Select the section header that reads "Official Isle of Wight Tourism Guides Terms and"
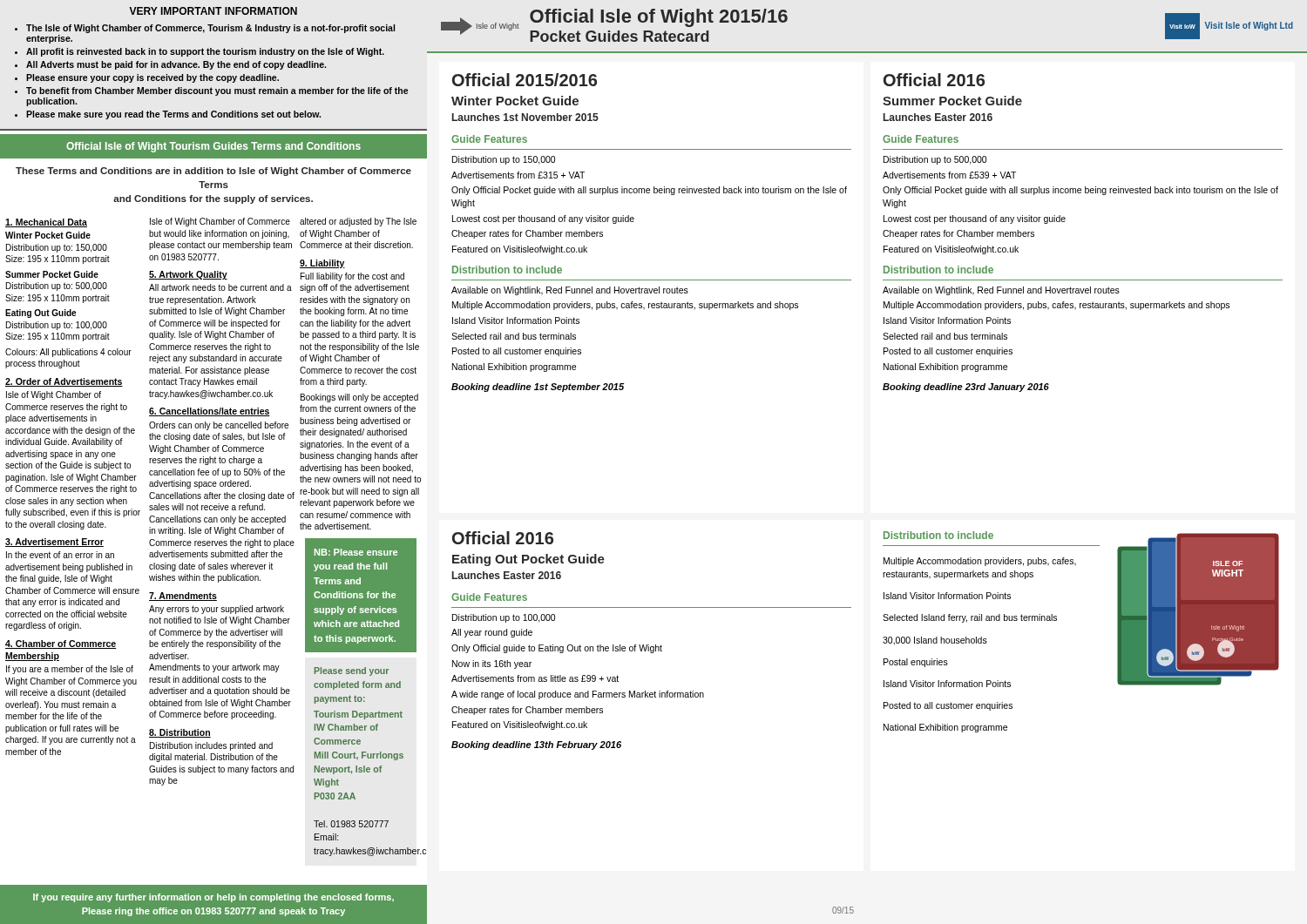The image size is (1307, 924). click(x=213, y=146)
